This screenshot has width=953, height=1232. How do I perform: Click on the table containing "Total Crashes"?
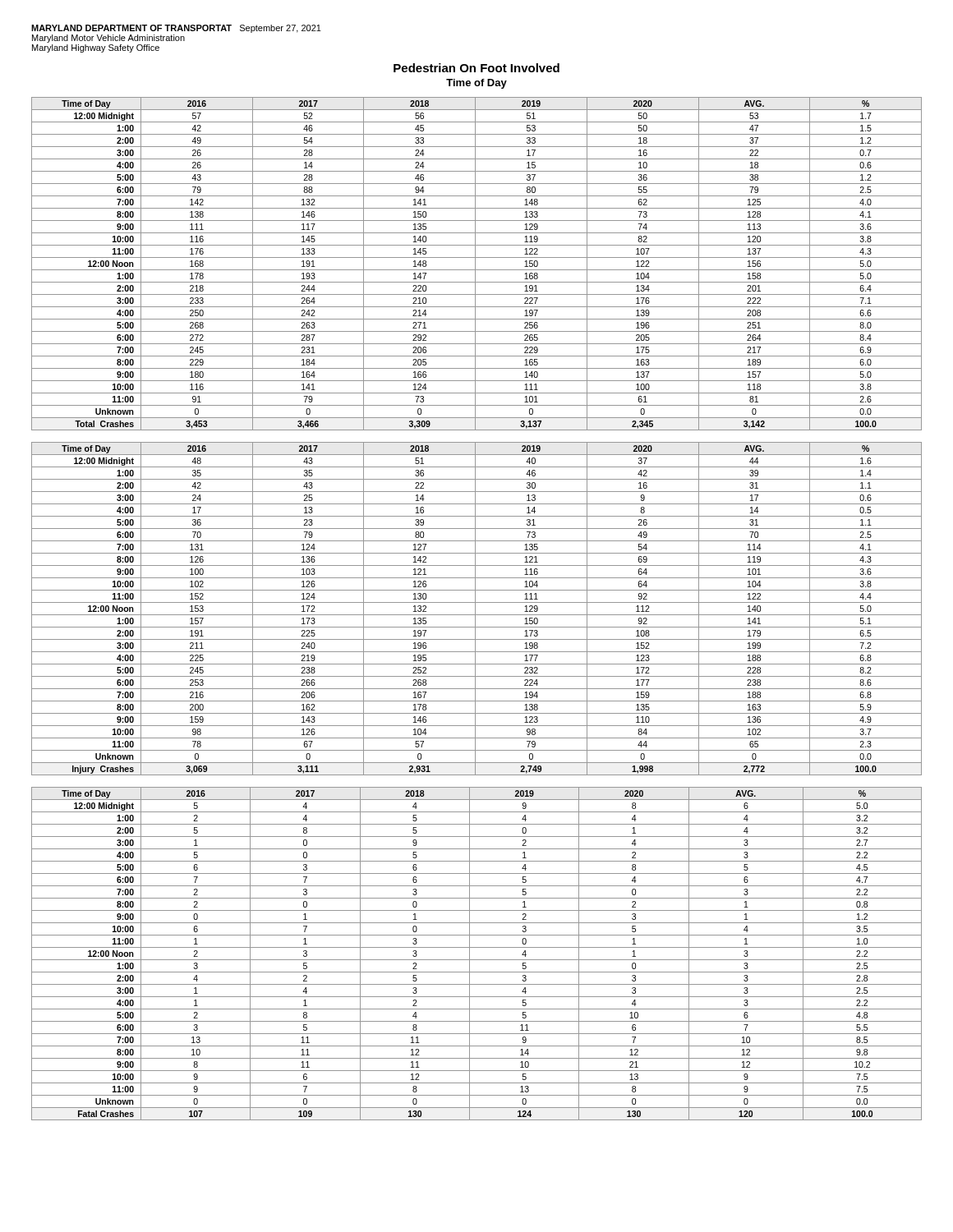click(x=476, y=264)
